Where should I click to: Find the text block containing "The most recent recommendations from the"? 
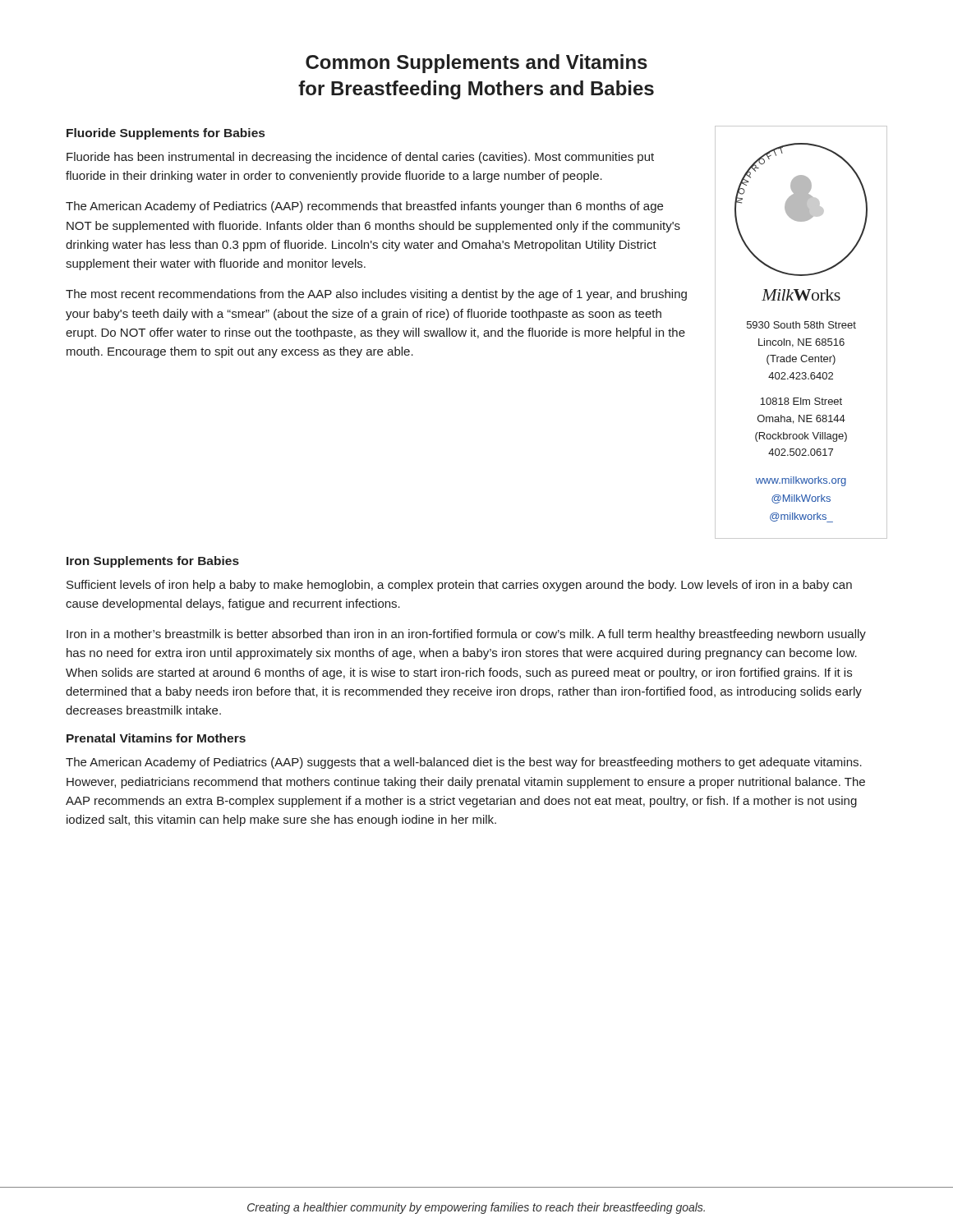pyautogui.click(x=377, y=323)
